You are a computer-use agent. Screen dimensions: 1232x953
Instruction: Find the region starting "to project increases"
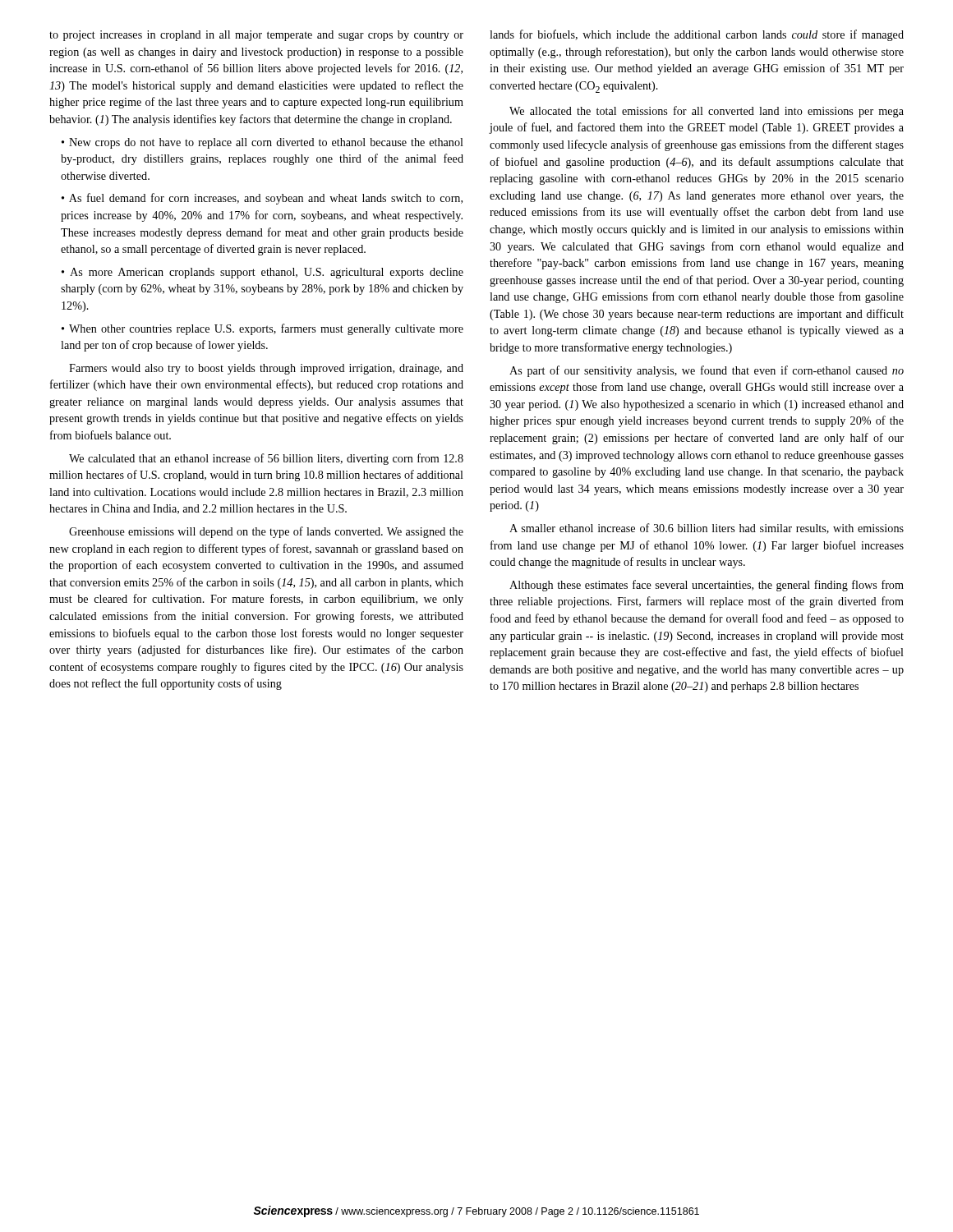(256, 77)
